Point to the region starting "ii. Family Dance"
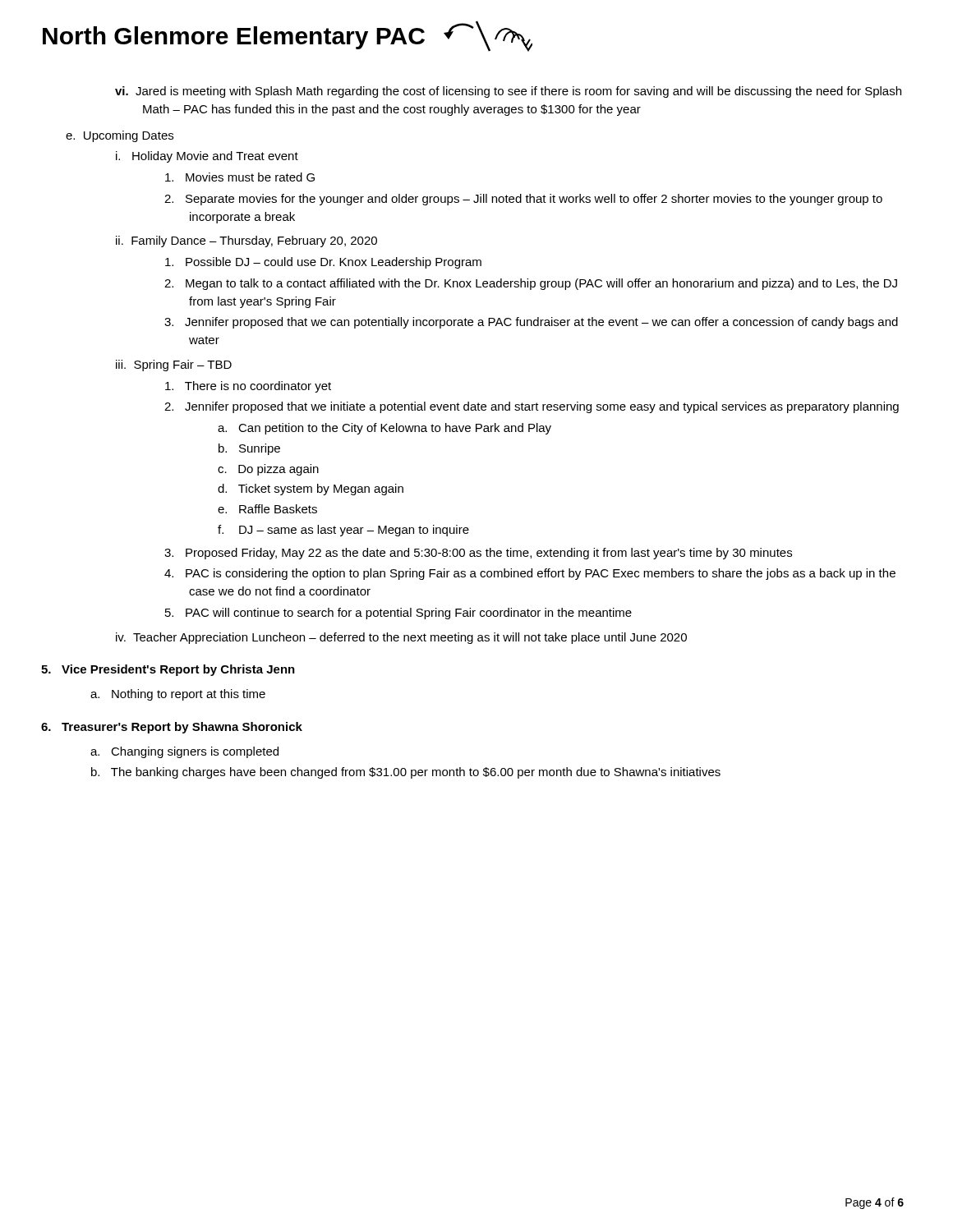 pos(246,240)
